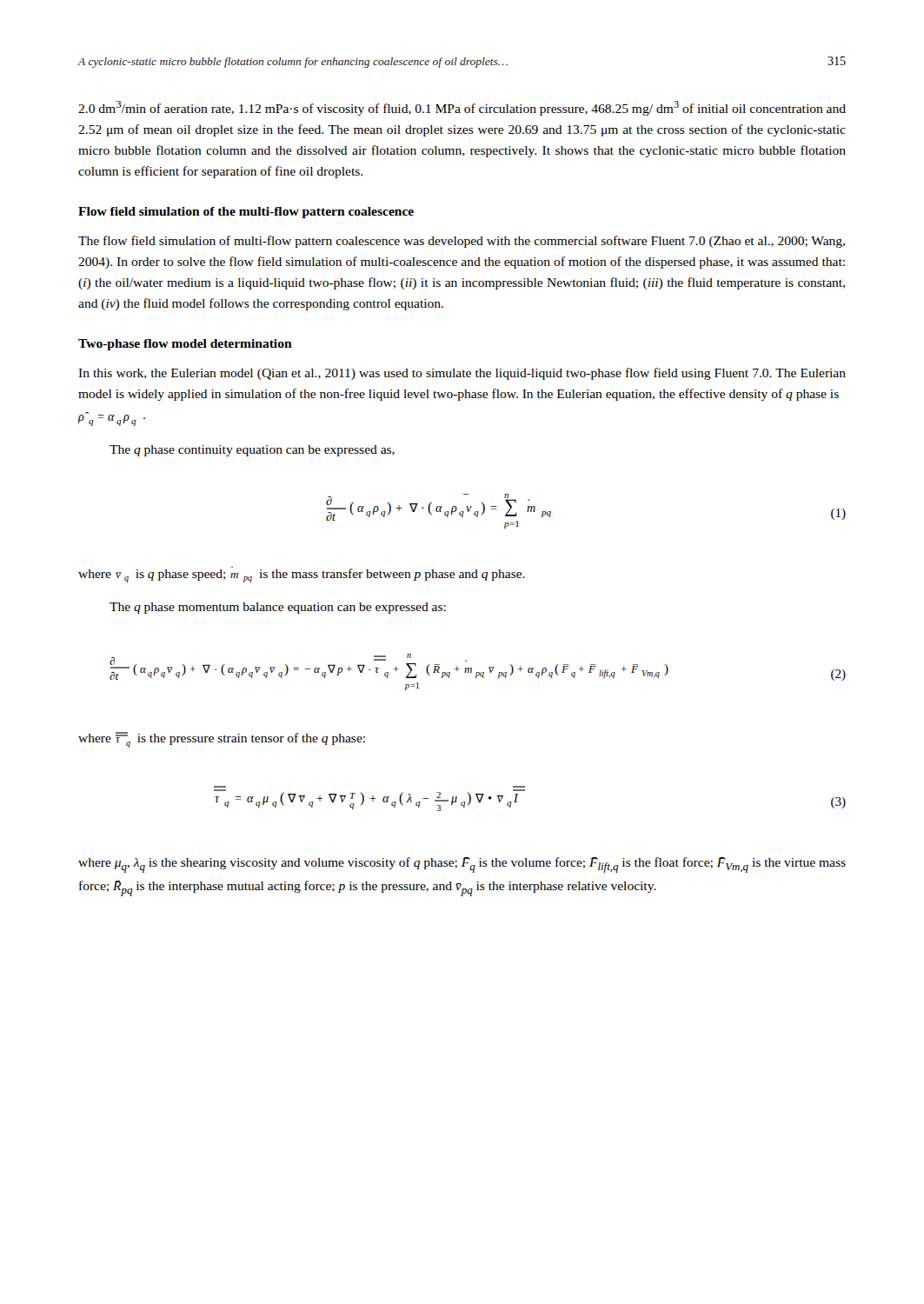Locate the section header that opens with "Flow field simulation of the multi-flow pattern"
The width and height of the screenshot is (924, 1304).
coord(246,211)
